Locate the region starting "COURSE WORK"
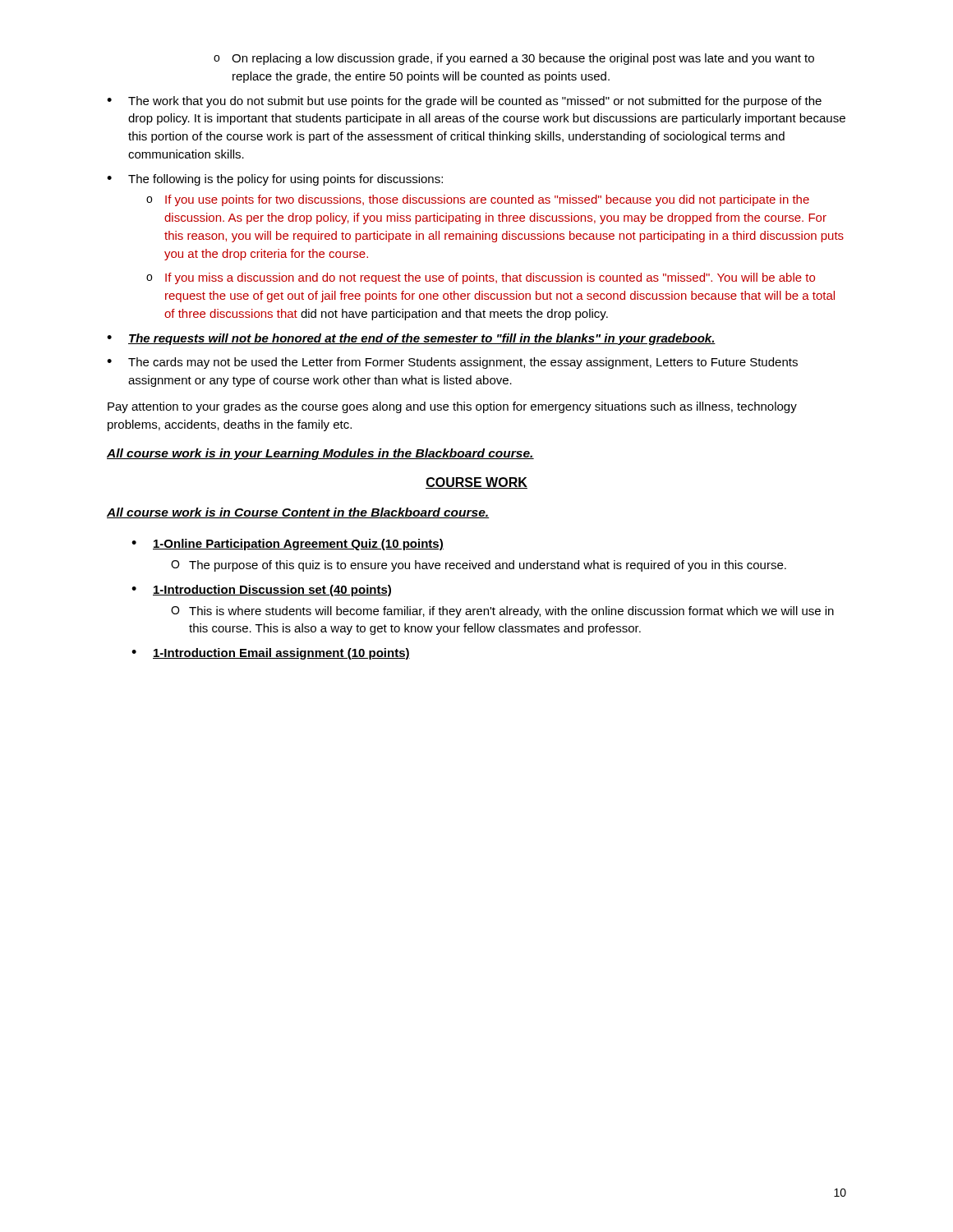Image resolution: width=953 pixels, height=1232 pixels. click(x=476, y=483)
